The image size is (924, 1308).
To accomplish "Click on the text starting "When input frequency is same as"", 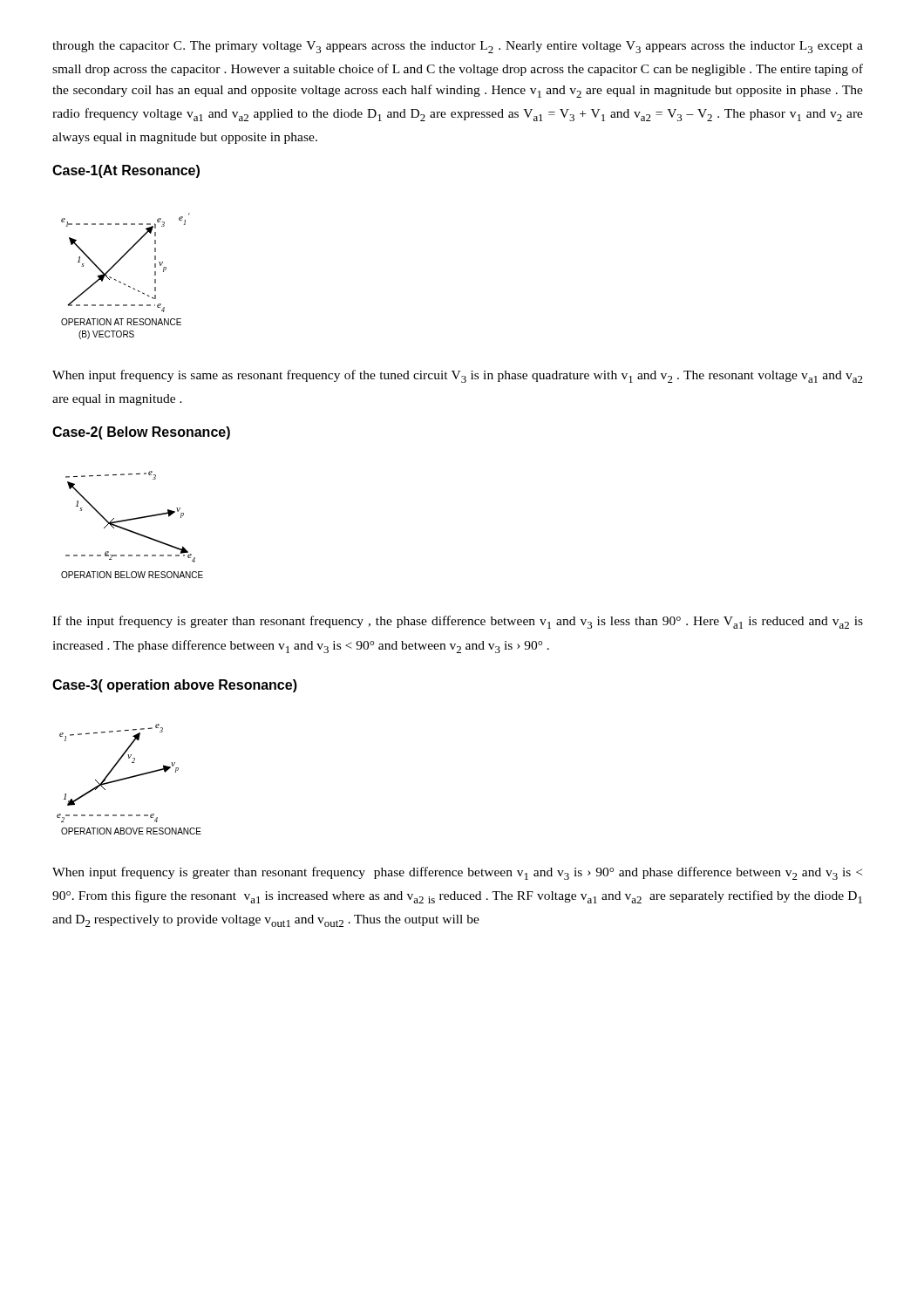I will 458,387.
